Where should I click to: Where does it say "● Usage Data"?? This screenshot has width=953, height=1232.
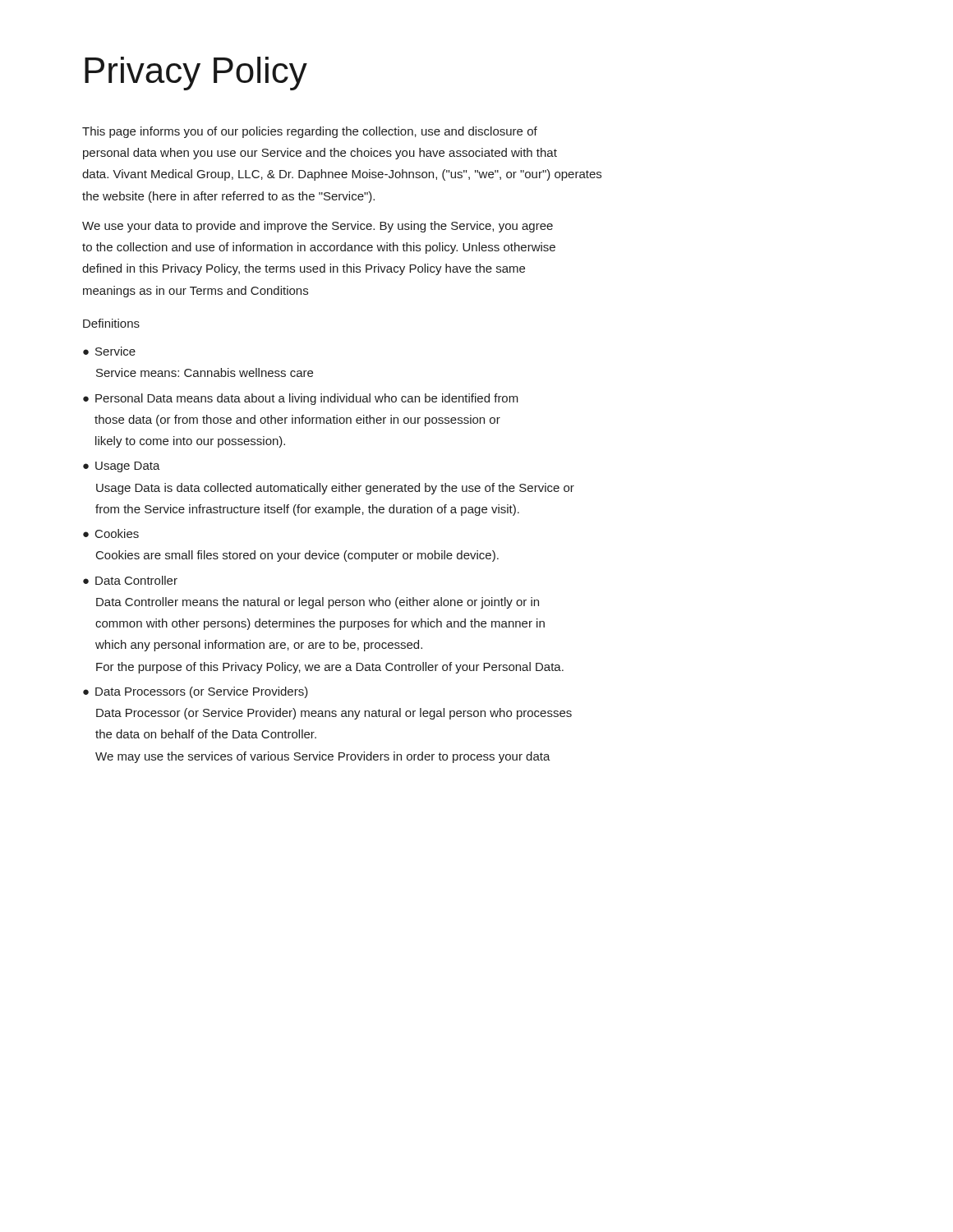[x=122, y=467]
